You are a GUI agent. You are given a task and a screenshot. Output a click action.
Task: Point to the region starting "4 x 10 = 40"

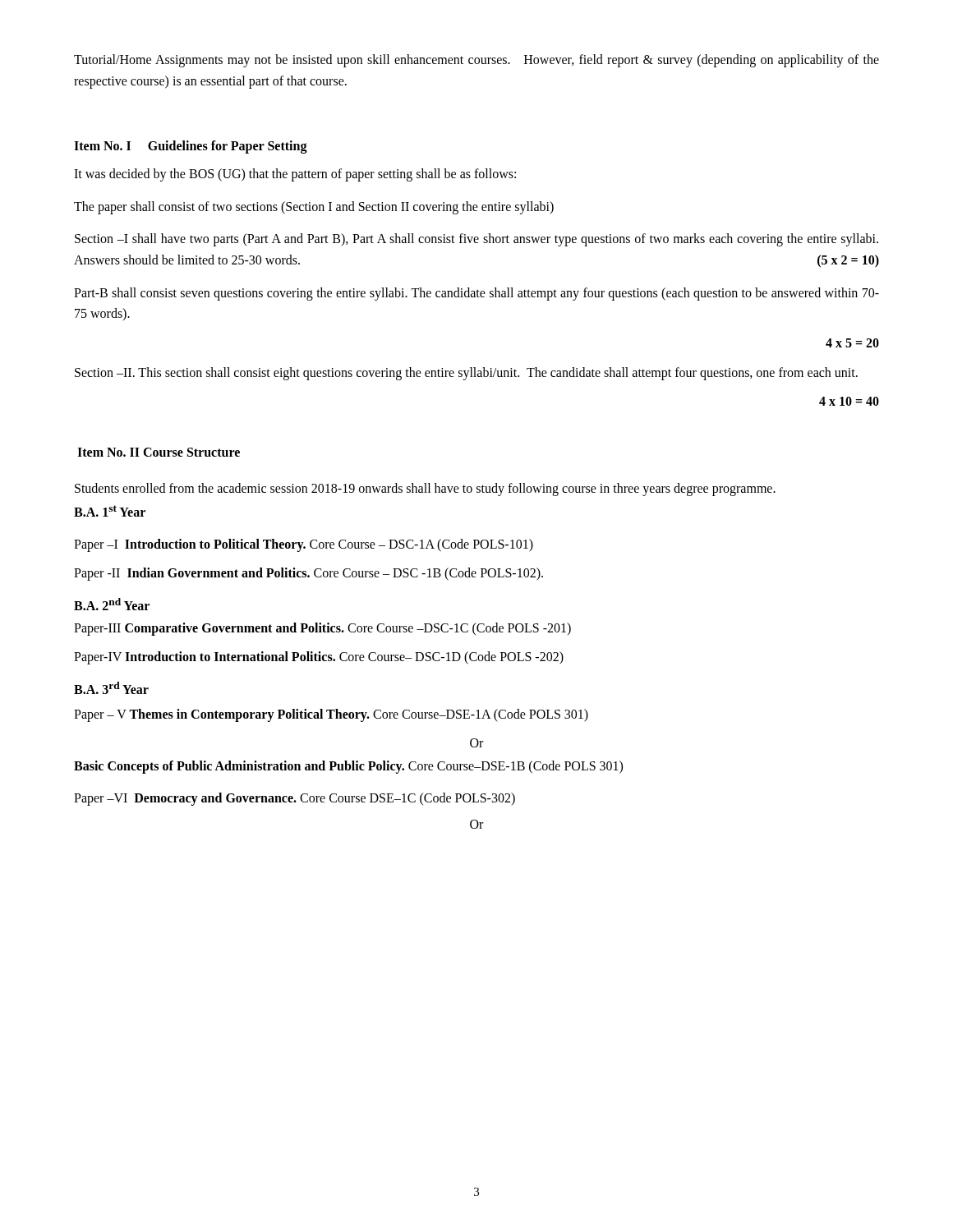pos(849,402)
